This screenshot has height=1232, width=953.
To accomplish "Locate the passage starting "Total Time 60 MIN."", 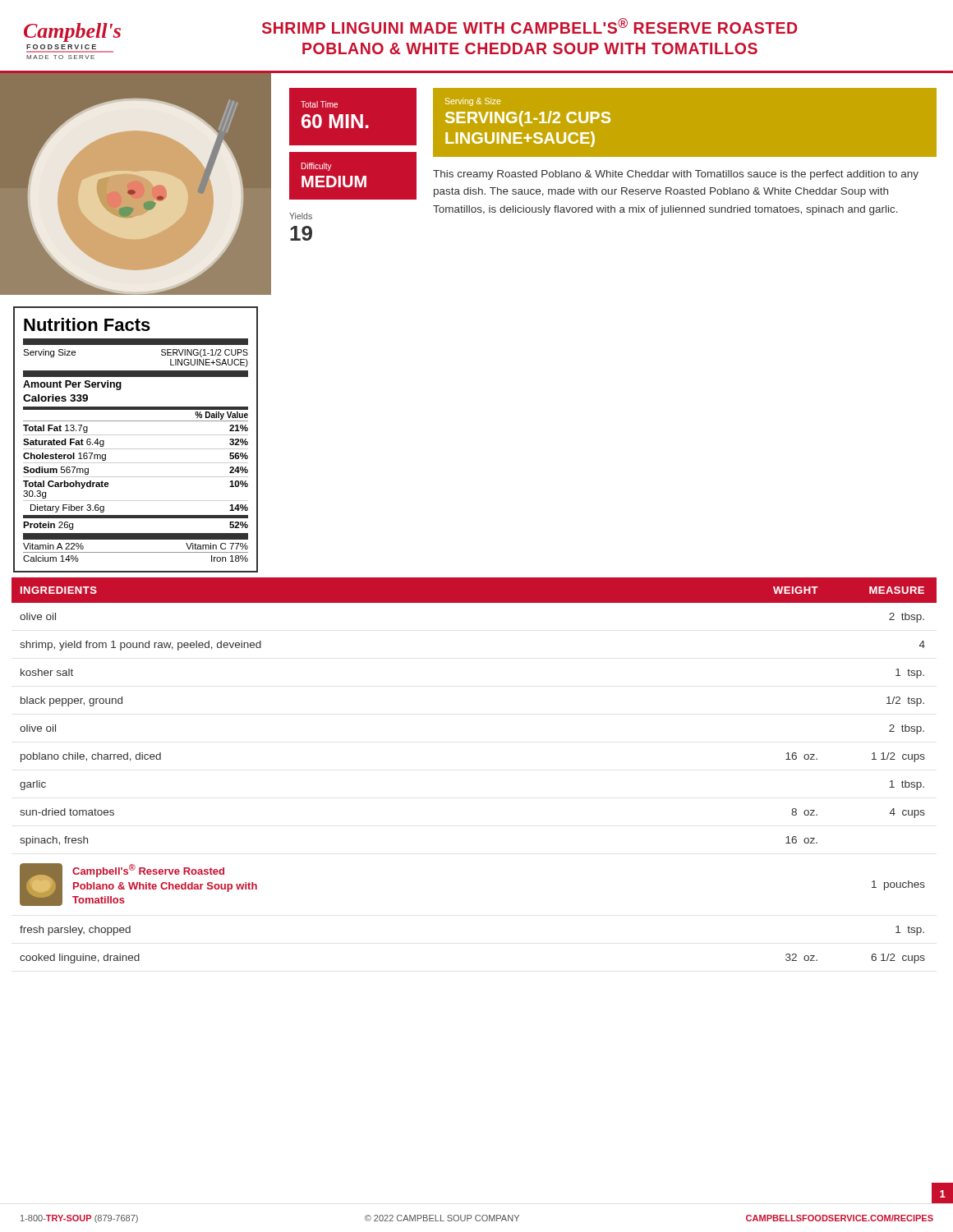I will coord(353,117).
